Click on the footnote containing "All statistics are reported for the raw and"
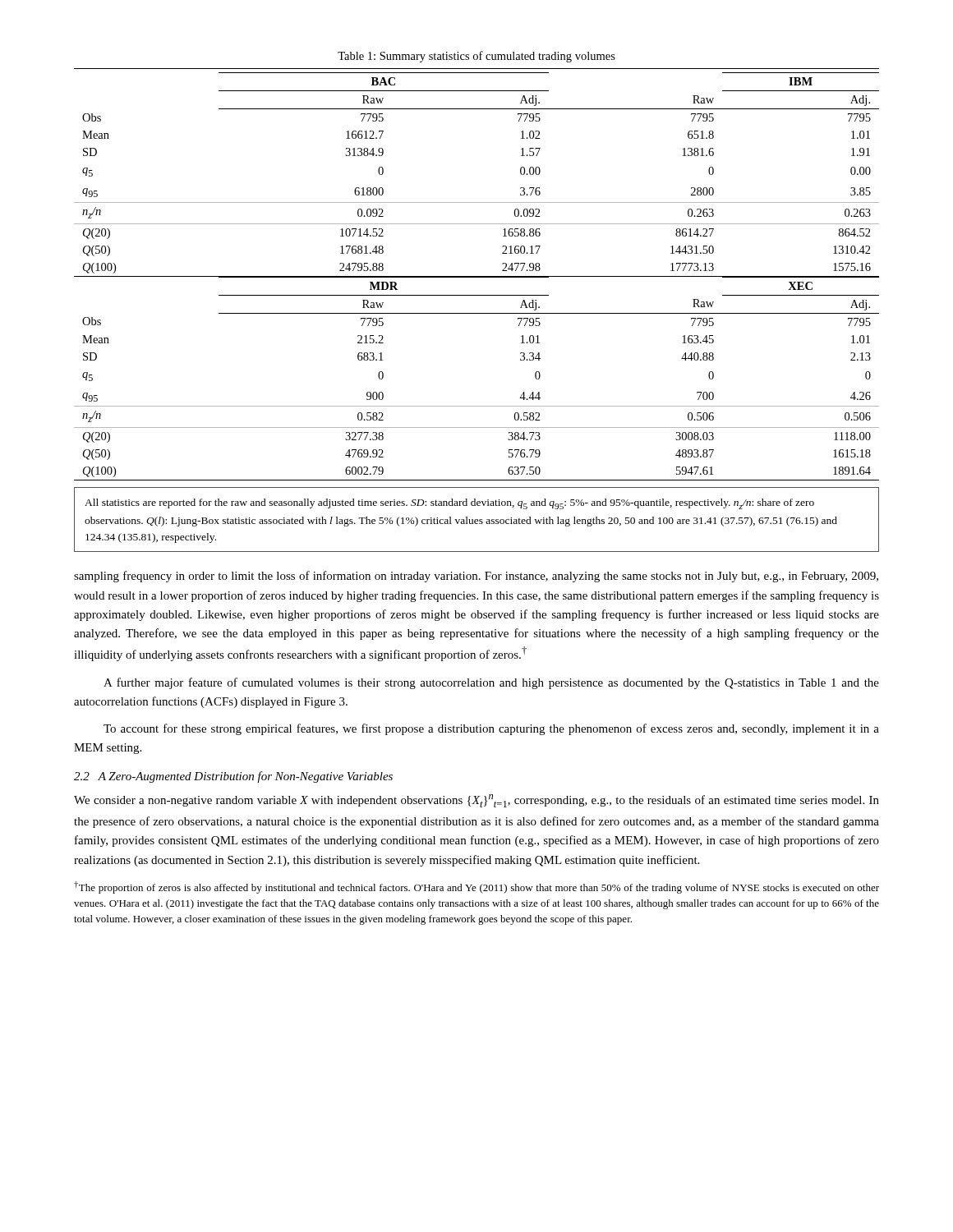This screenshot has width=953, height=1232. [x=461, y=520]
